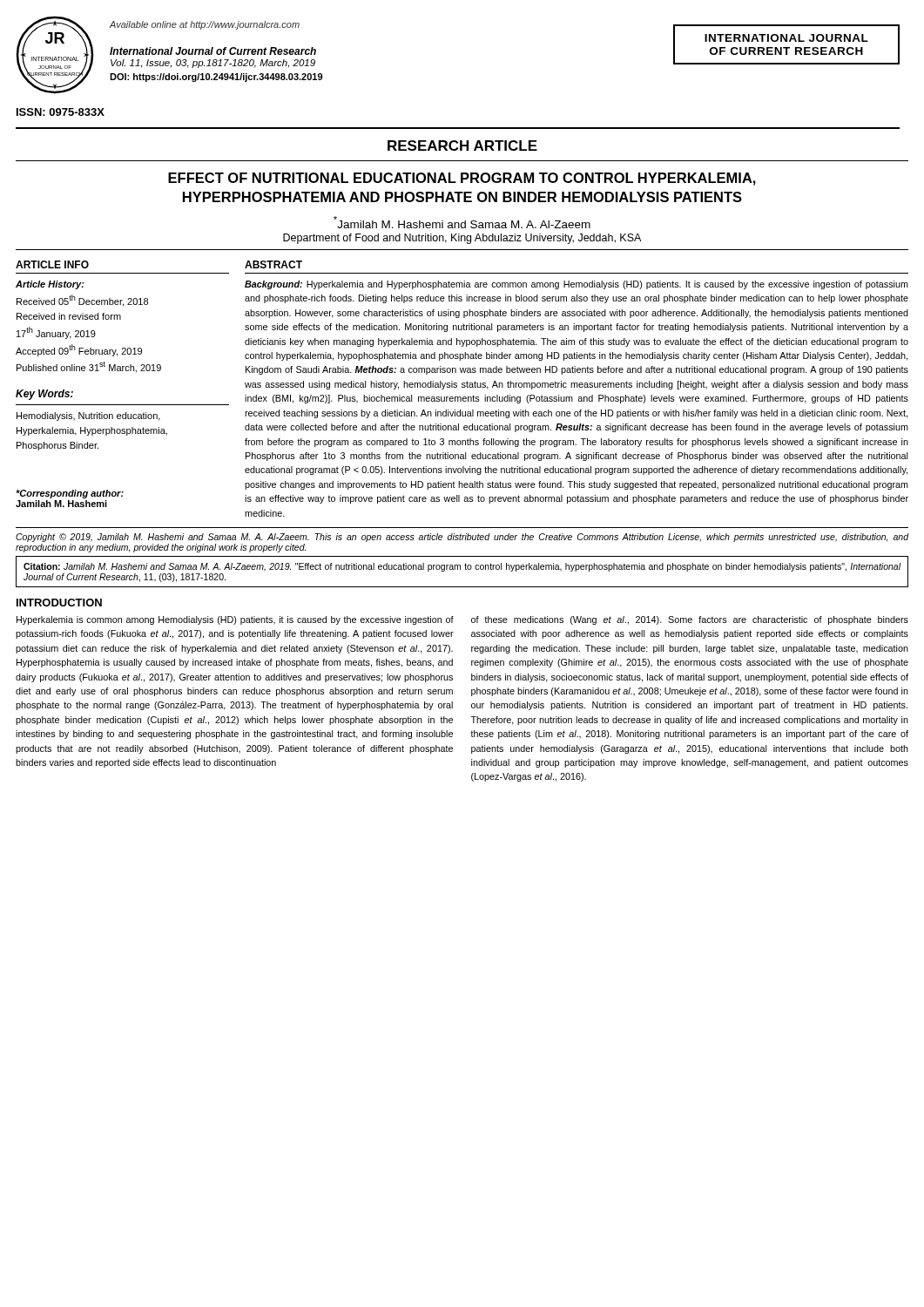
Task: Navigate to the text block starting "Department of Food and Nutrition, King Abdulaziz"
Action: coord(462,238)
